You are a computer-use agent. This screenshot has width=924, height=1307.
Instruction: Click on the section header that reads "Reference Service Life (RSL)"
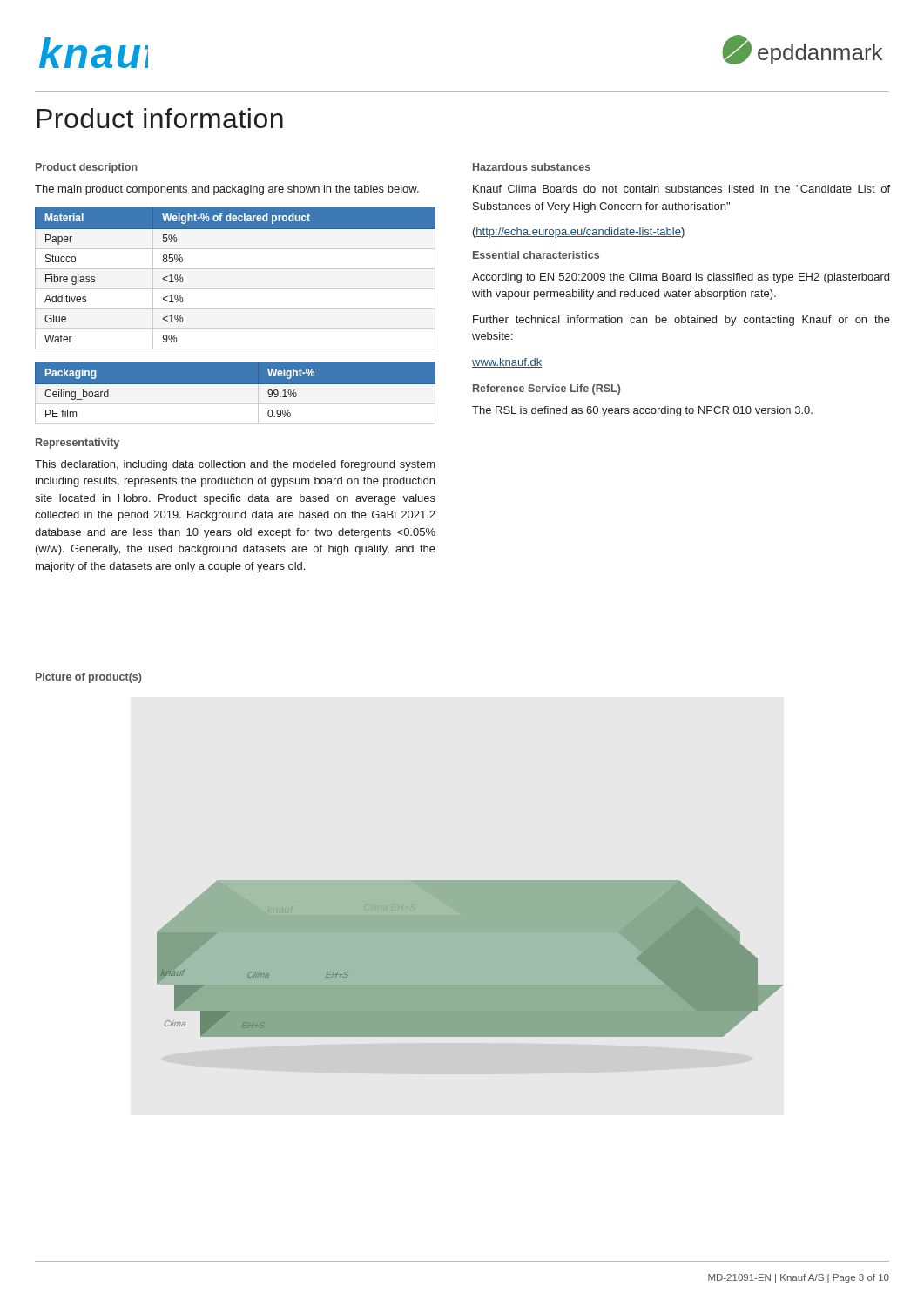pos(546,389)
